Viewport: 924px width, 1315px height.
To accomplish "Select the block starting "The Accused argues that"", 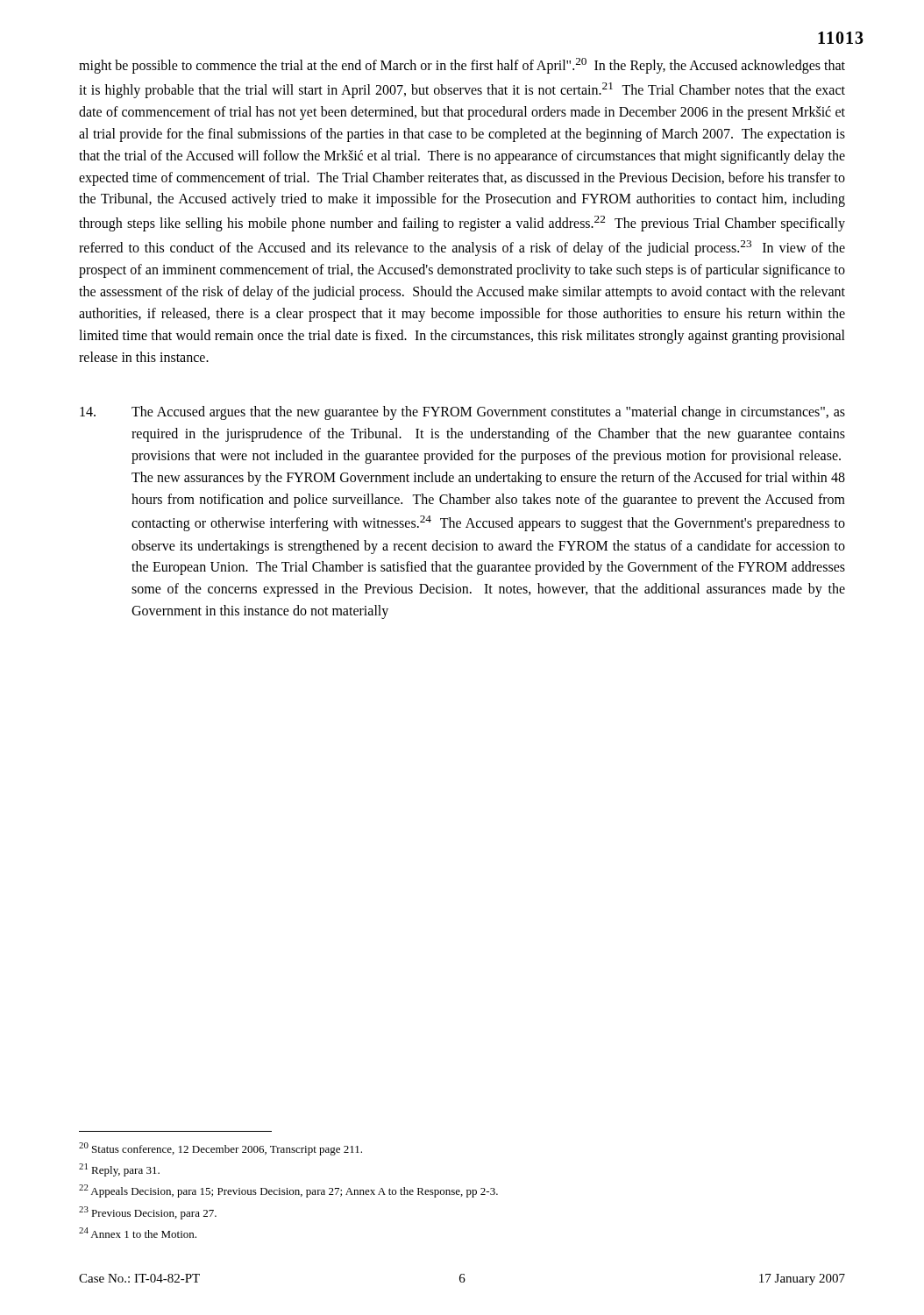I will pyautogui.click(x=462, y=512).
